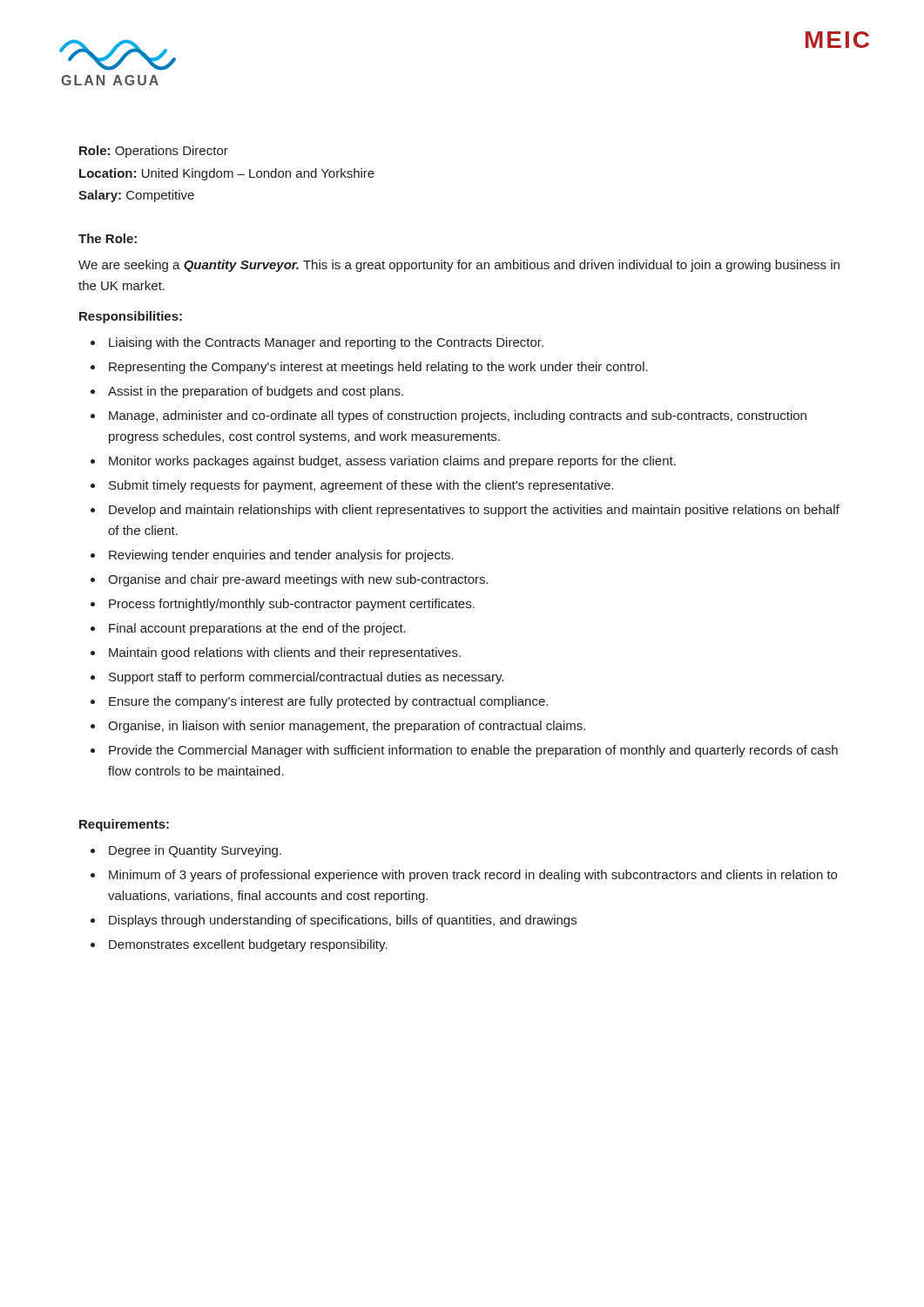Navigate to the text block starting "Demonstrates excellent budgetary responsibility."
The image size is (924, 1307).
(248, 944)
